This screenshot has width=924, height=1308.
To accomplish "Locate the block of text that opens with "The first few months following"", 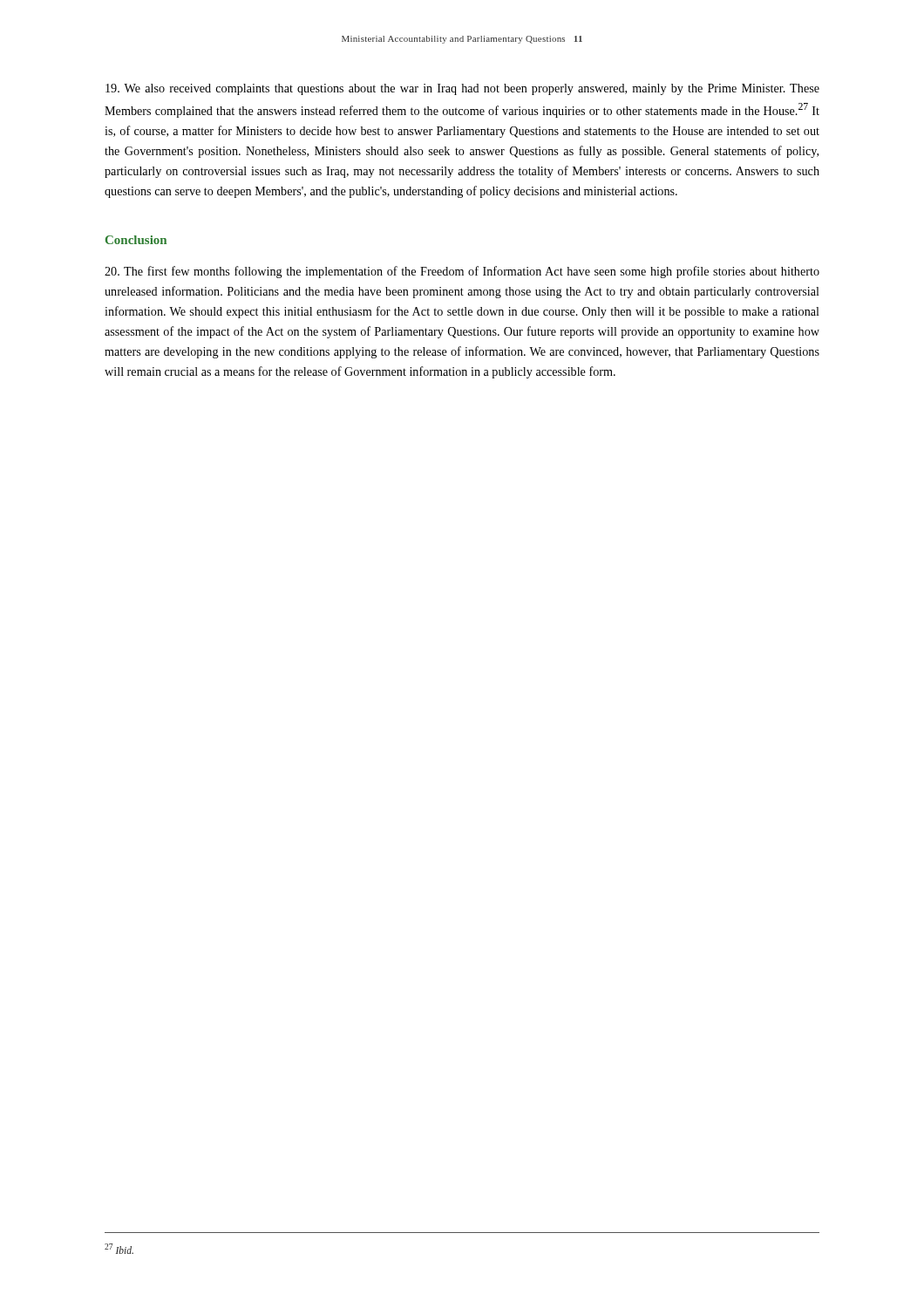I will [462, 321].
